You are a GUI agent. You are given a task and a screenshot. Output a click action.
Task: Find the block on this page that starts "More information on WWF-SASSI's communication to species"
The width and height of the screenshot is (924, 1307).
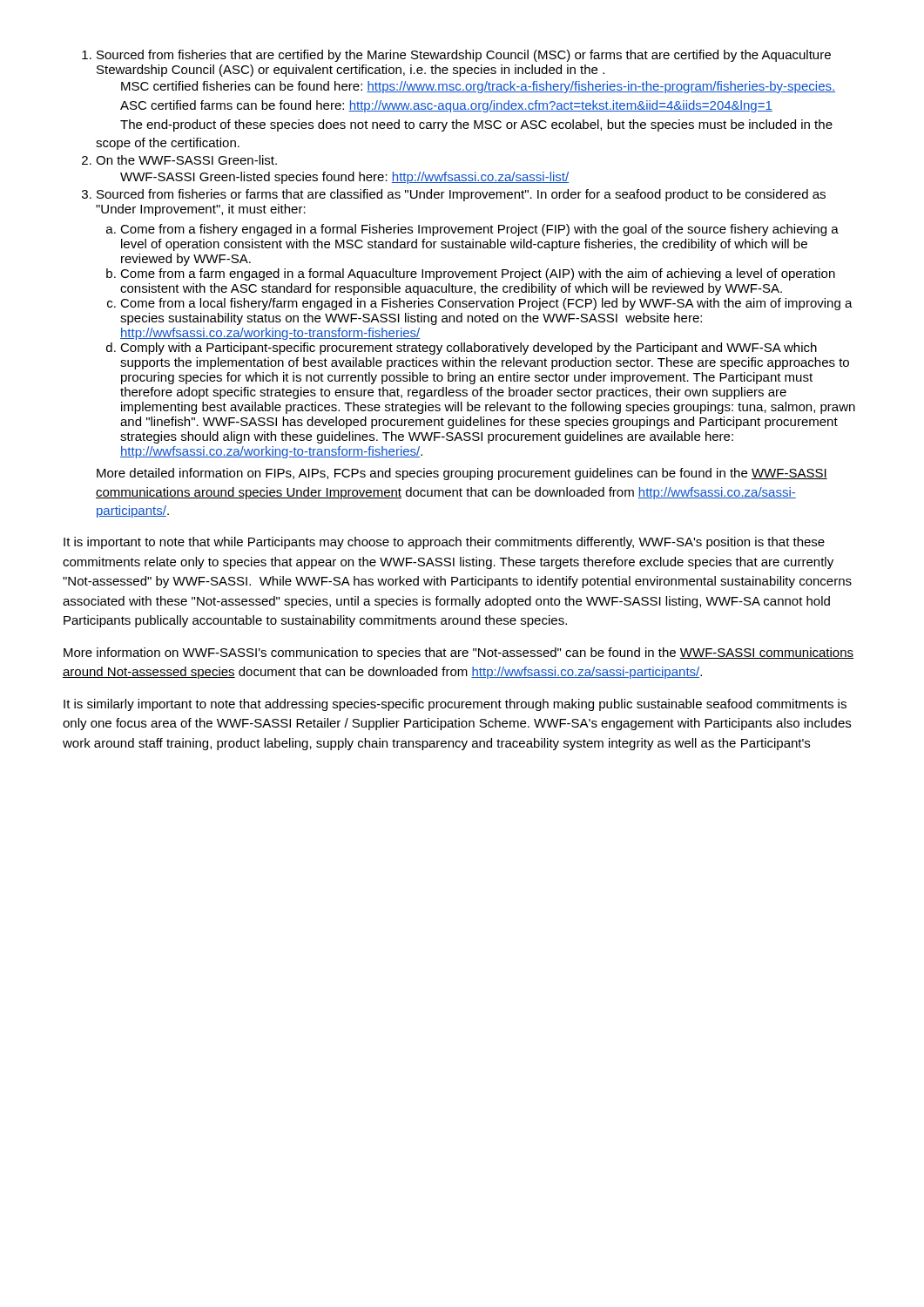[x=462, y=662]
